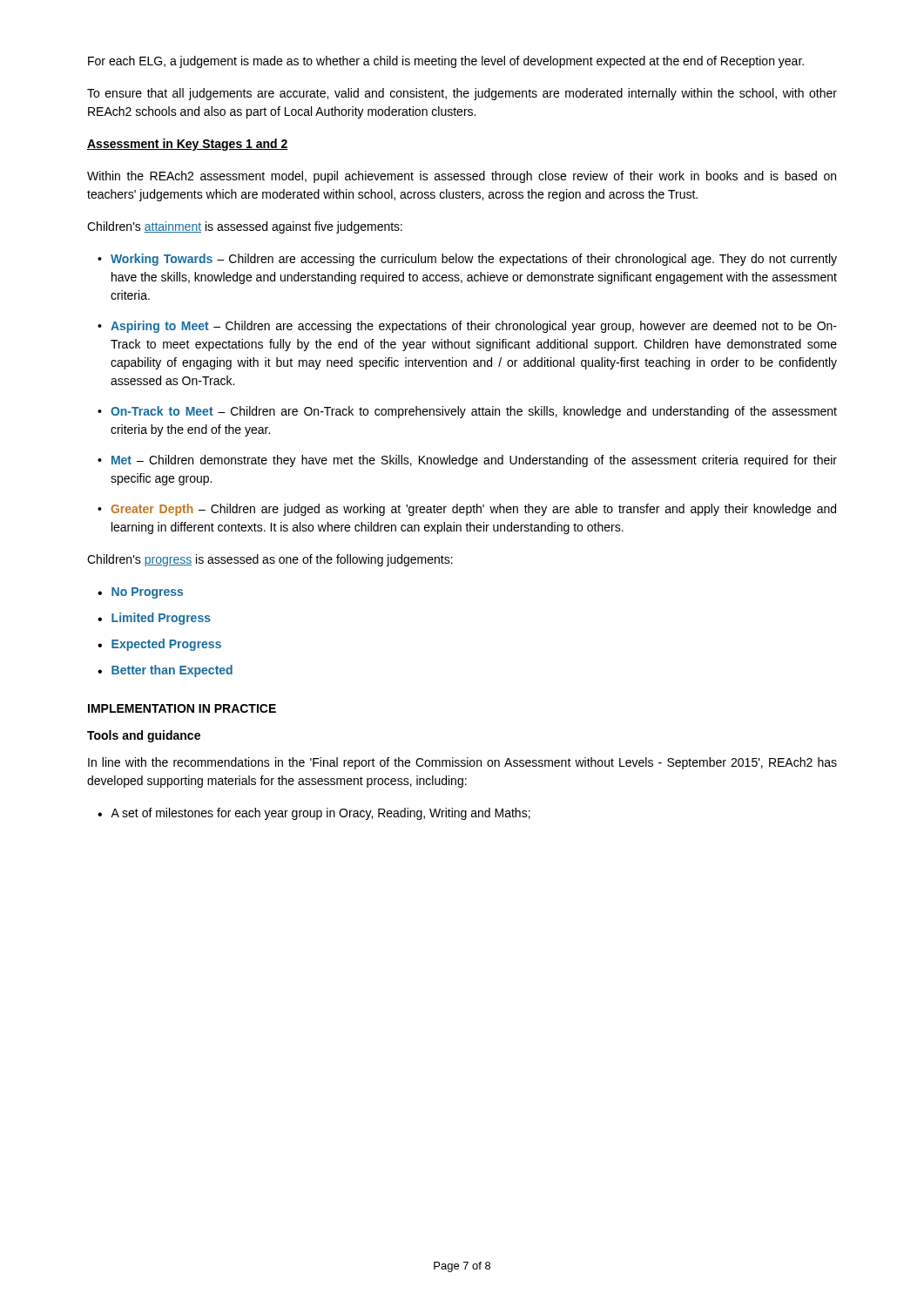Locate the text "Limited Progress"
The width and height of the screenshot is (924, 1307).
click(154, 619)
